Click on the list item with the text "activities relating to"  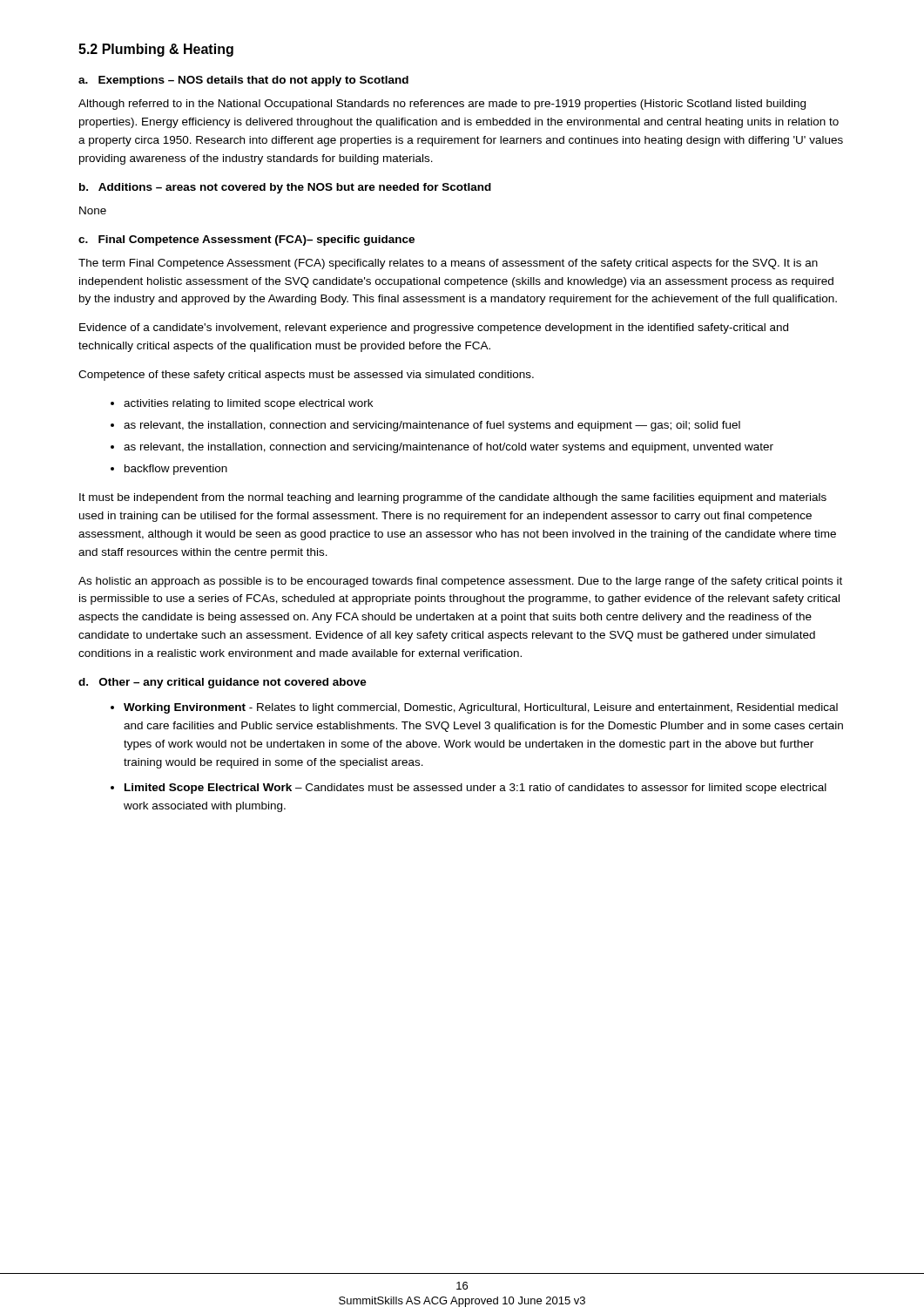(x=248, y=403)
